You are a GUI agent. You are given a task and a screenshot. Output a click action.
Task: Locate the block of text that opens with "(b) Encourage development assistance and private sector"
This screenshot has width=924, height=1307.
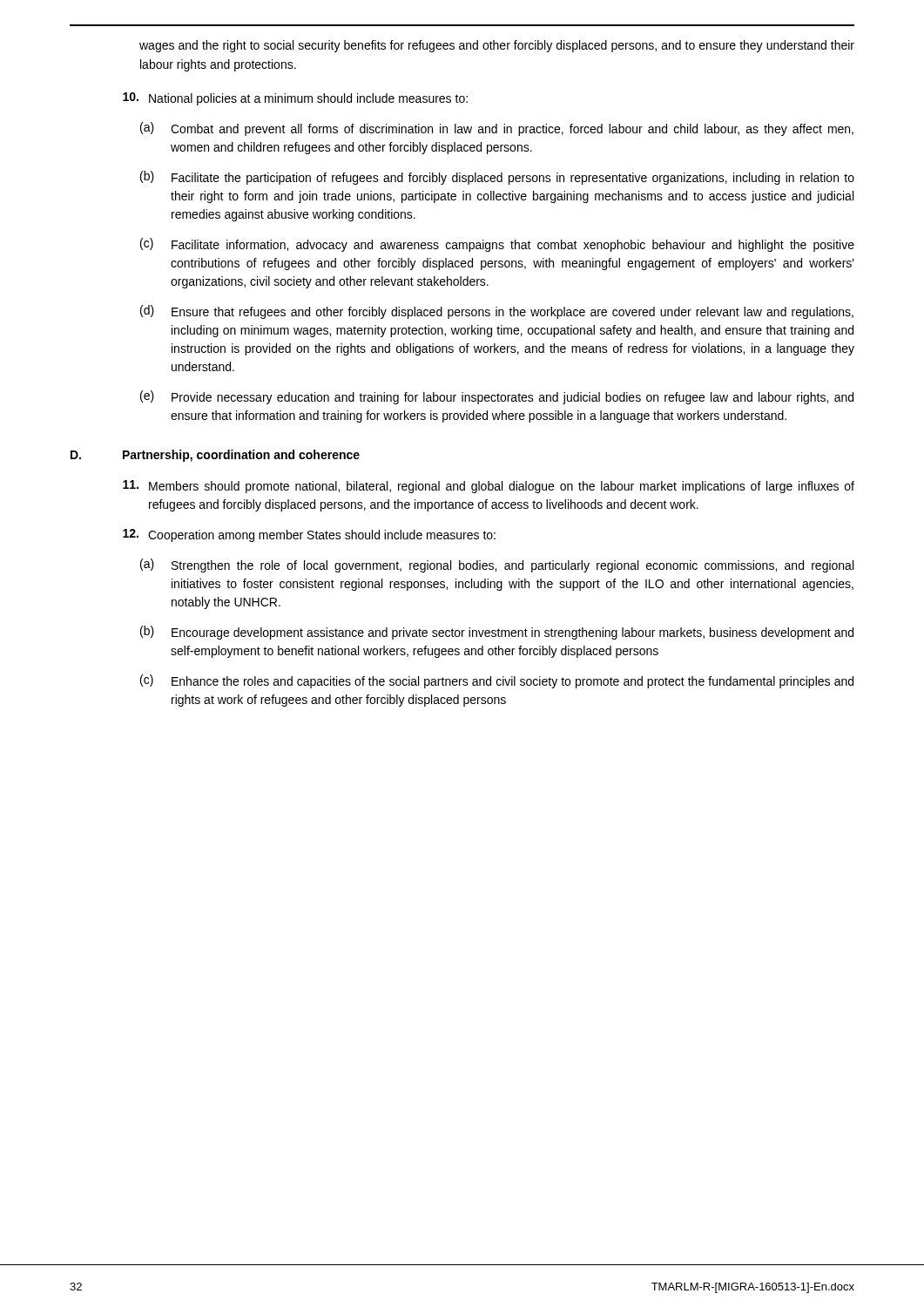tap(497, 643)
